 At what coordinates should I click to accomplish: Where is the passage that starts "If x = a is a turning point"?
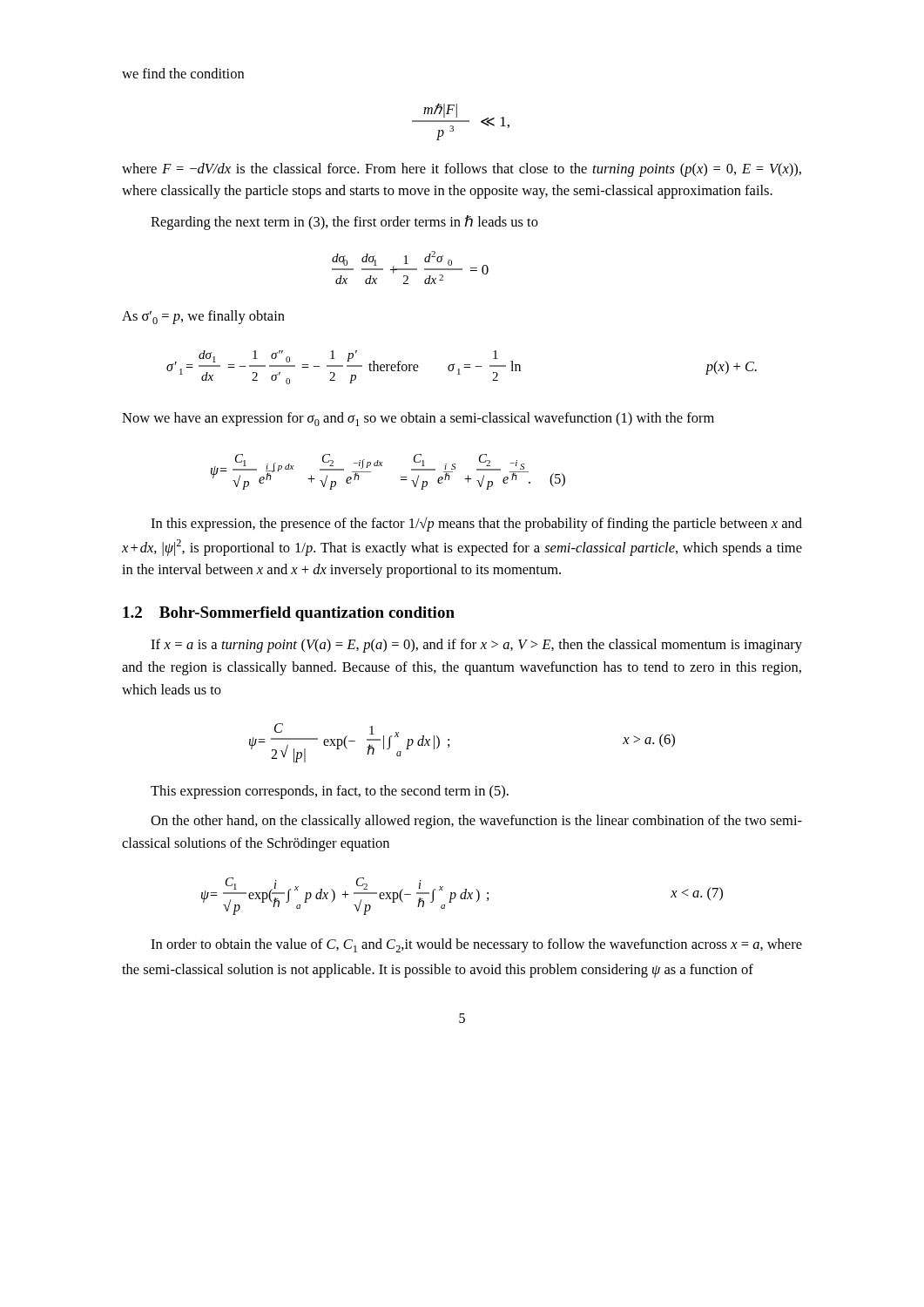462,667
